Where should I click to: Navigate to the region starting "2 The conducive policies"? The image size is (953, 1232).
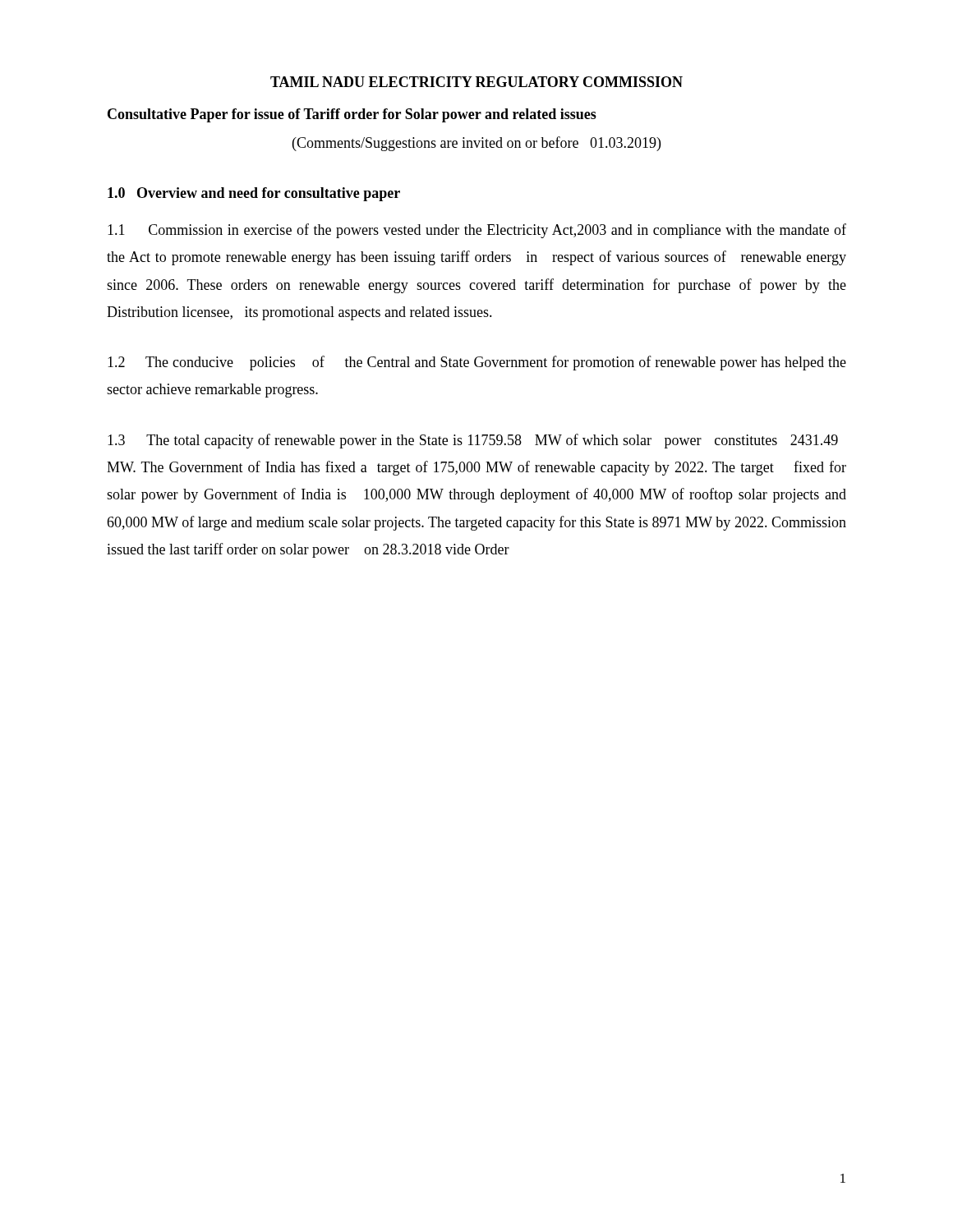(476, 376)
